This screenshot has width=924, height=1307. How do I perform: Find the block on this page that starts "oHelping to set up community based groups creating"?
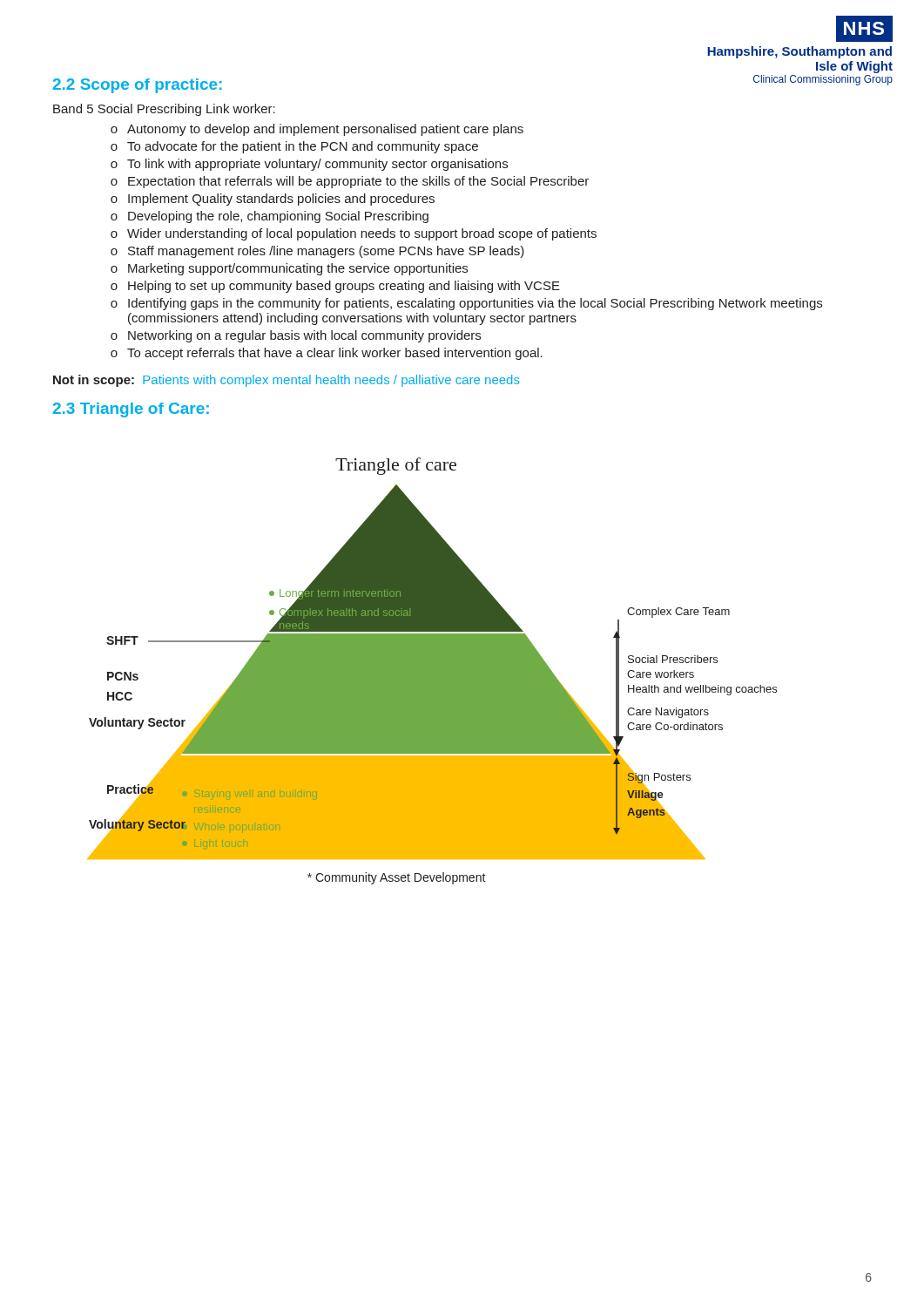[332, 285]
